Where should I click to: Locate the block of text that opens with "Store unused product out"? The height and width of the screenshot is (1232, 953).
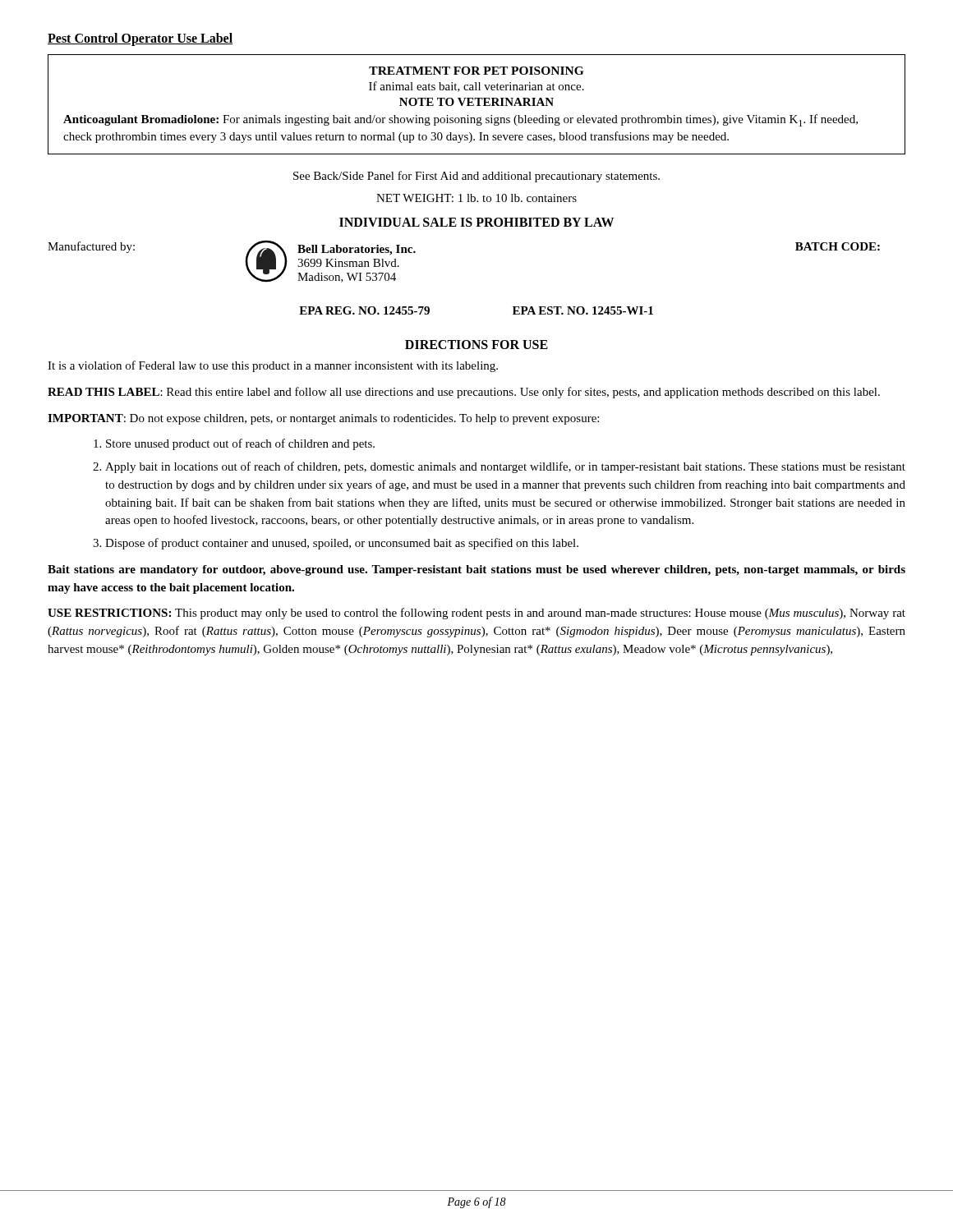point(240,444)
